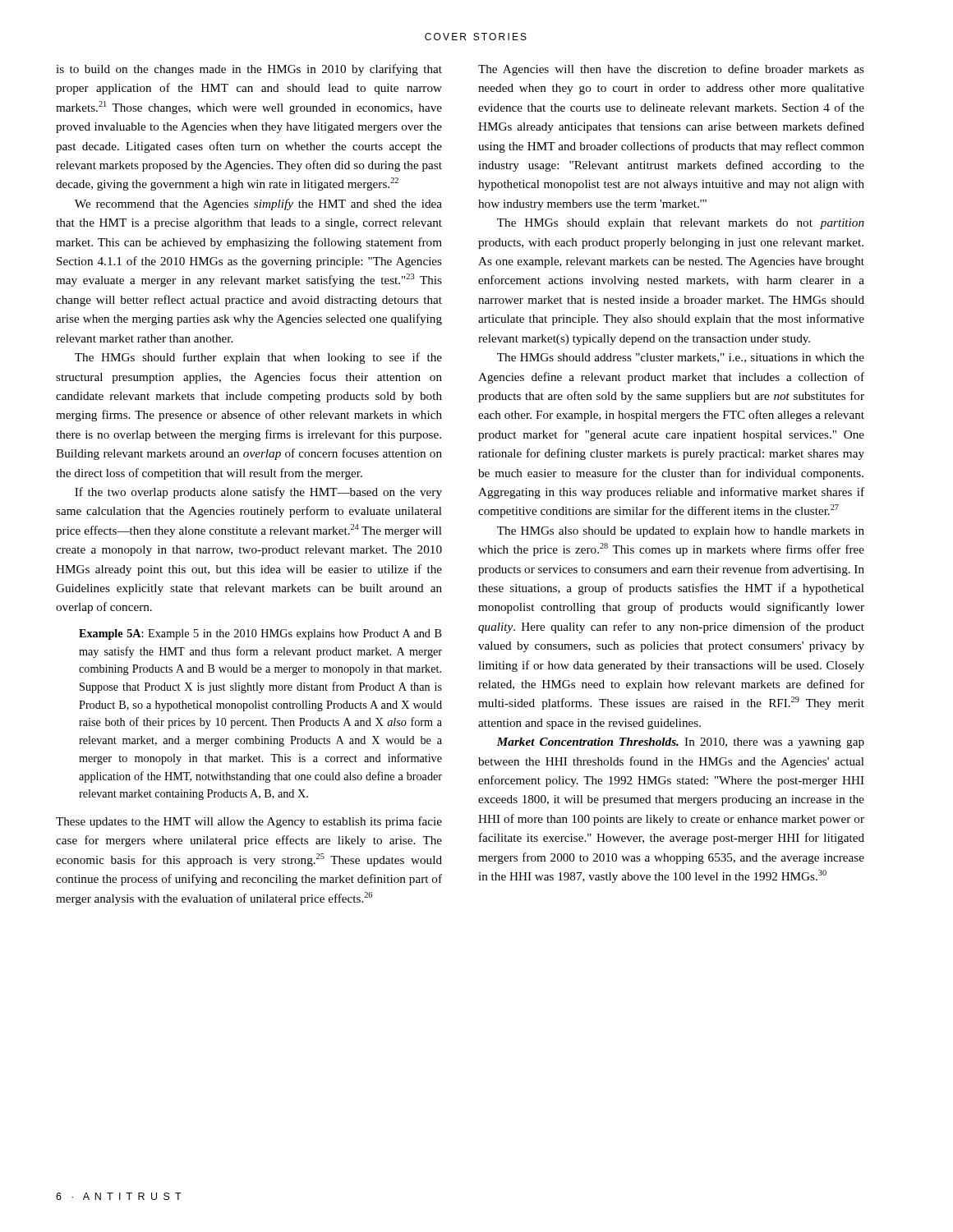This screenshot has width=953, height=1232.
Task: Point to the region starting "The Agencies will then have the discretion"
Action: [x=671, y=472]
